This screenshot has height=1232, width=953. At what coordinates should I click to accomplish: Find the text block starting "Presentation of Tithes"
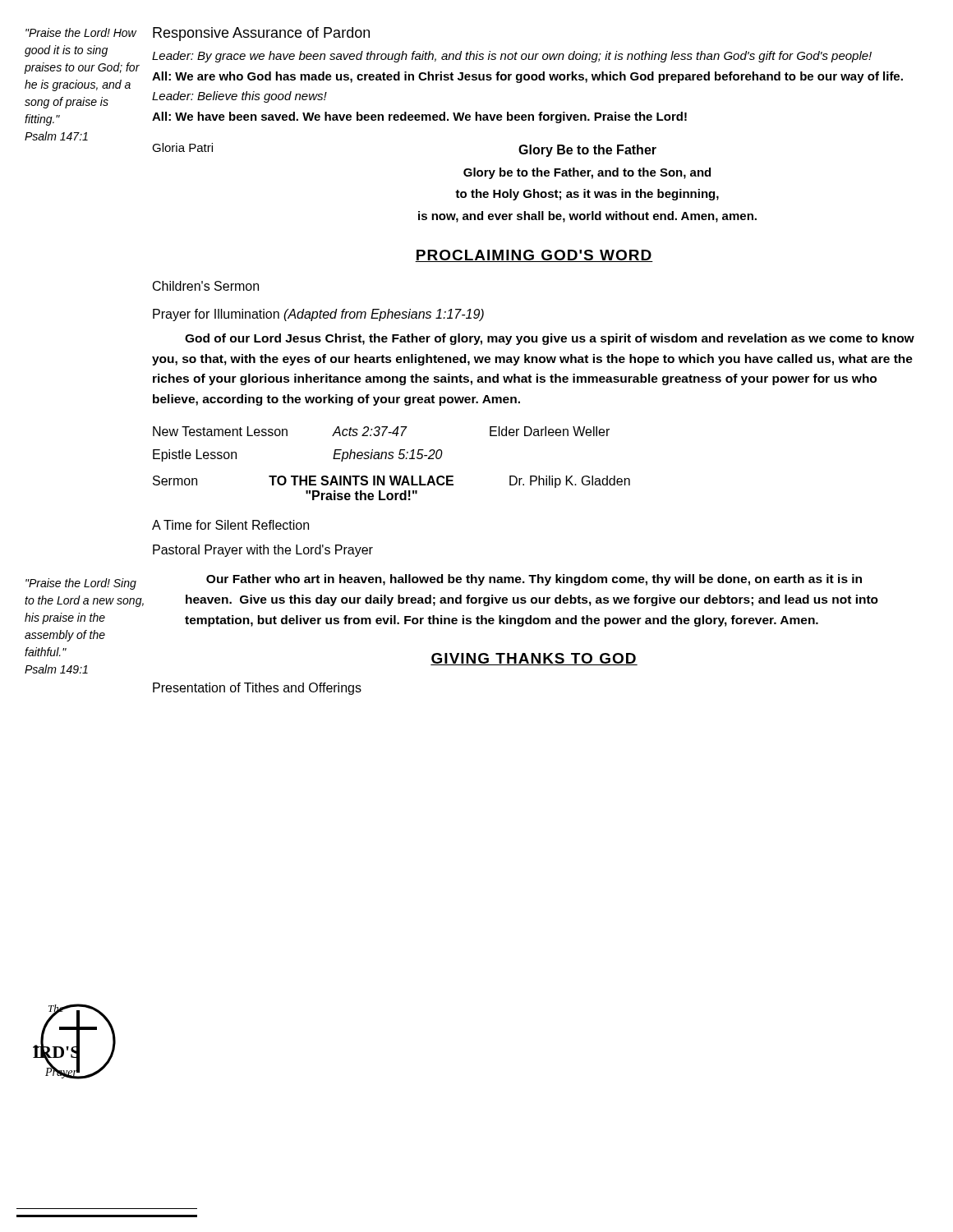tap(257, 688)
